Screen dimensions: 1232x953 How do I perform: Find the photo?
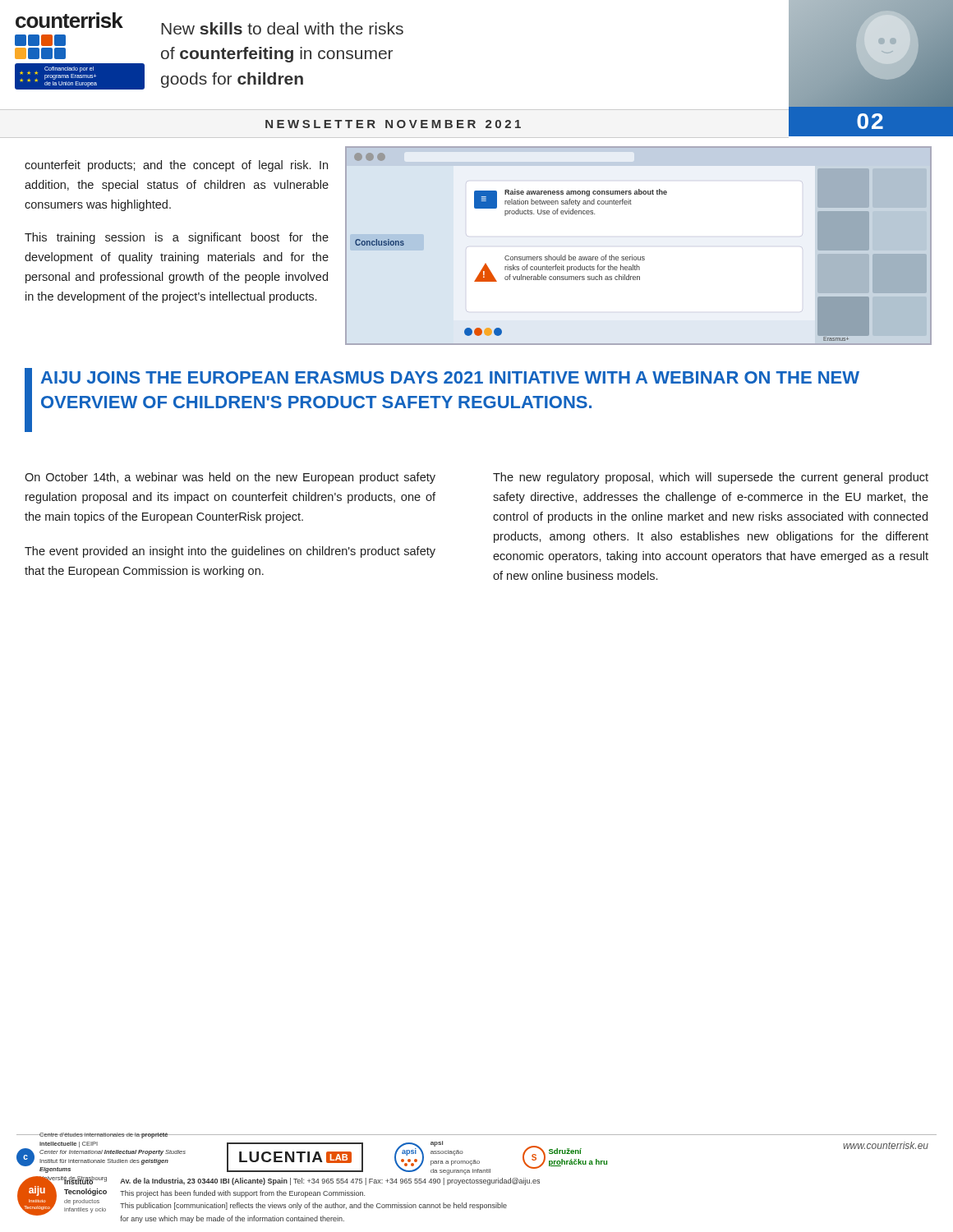871,53
